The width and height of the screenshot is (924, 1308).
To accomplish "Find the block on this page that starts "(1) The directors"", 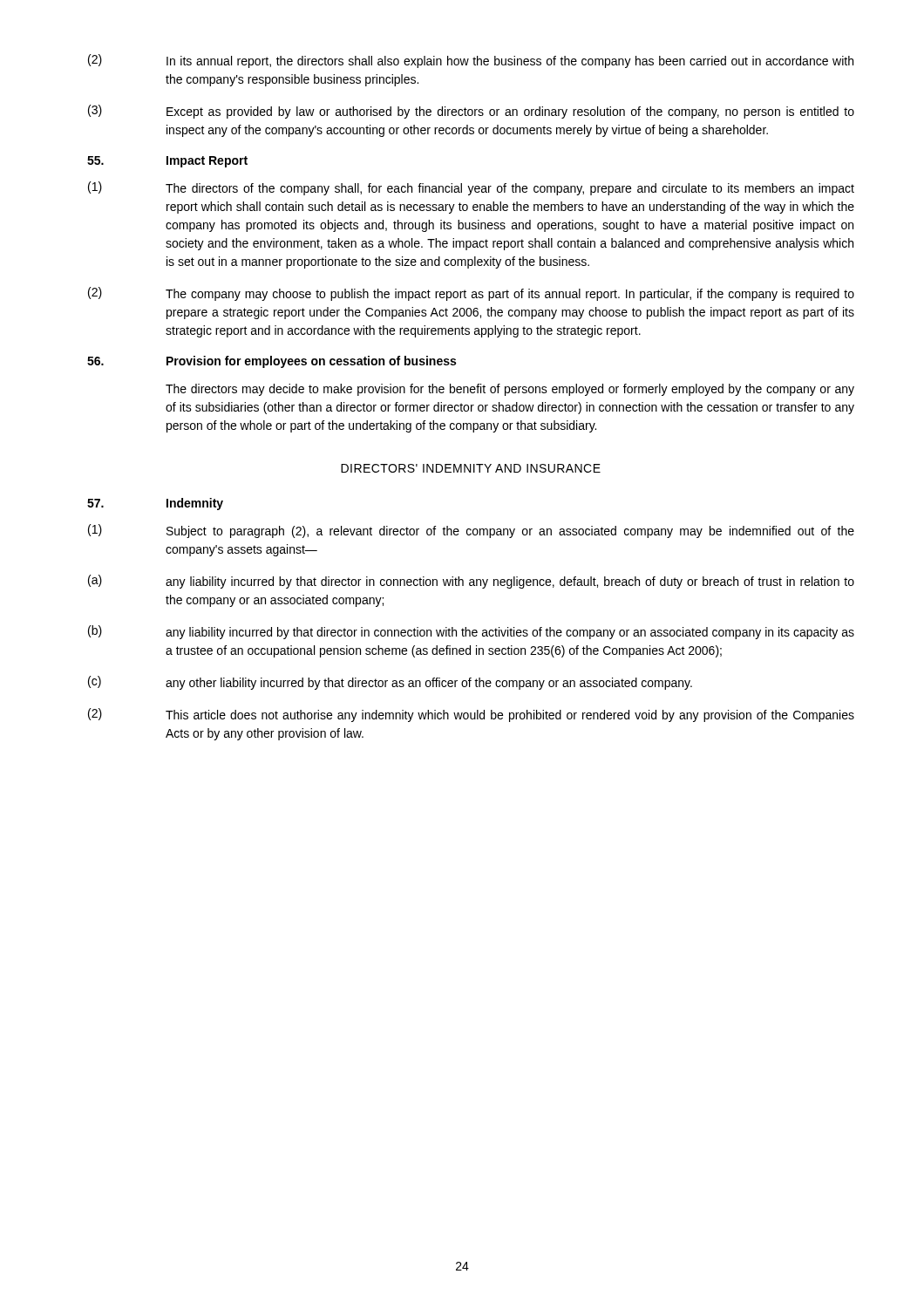I will (471, 225).
